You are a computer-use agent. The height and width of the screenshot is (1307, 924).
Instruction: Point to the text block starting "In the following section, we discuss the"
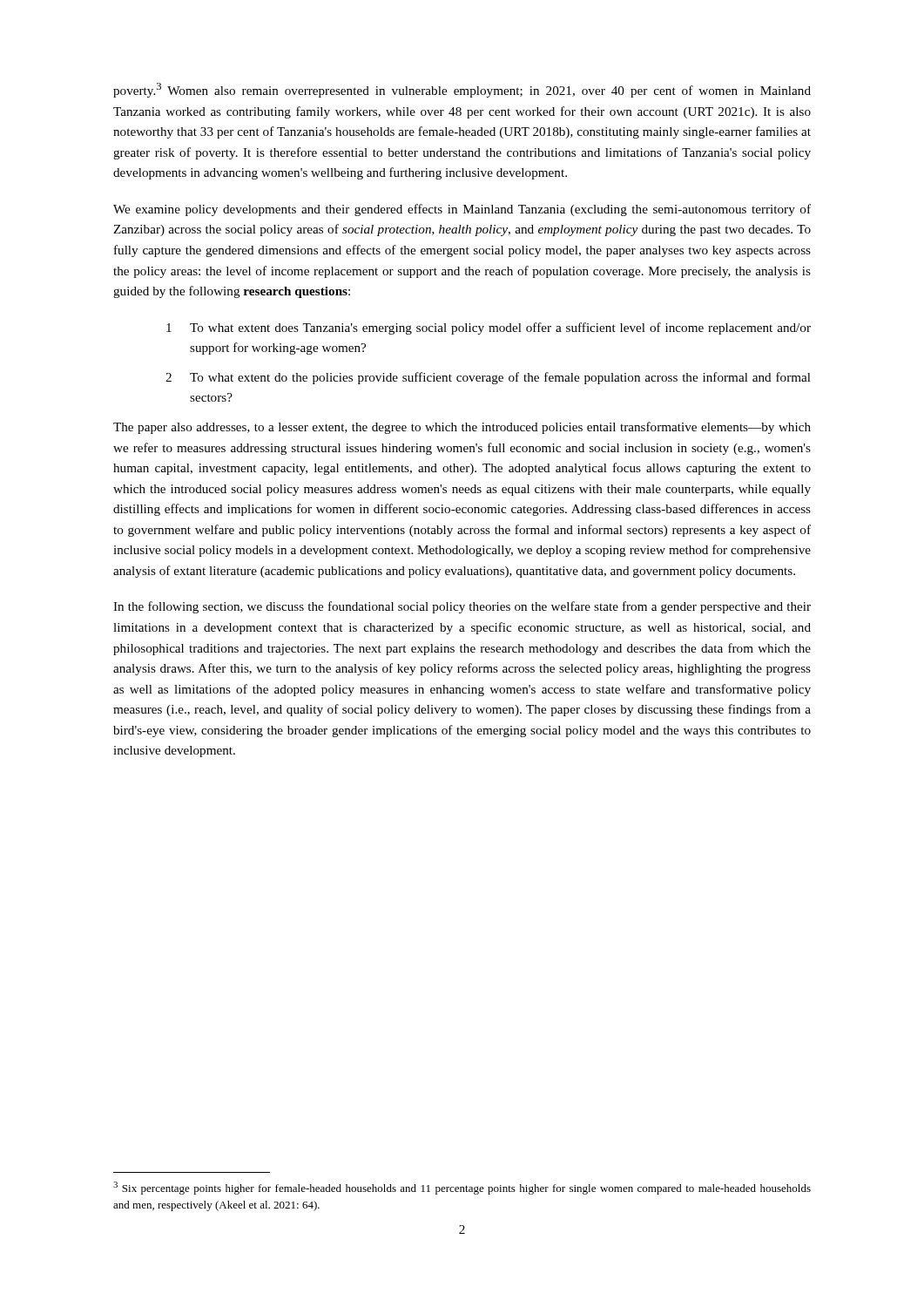tap(462, 678)
